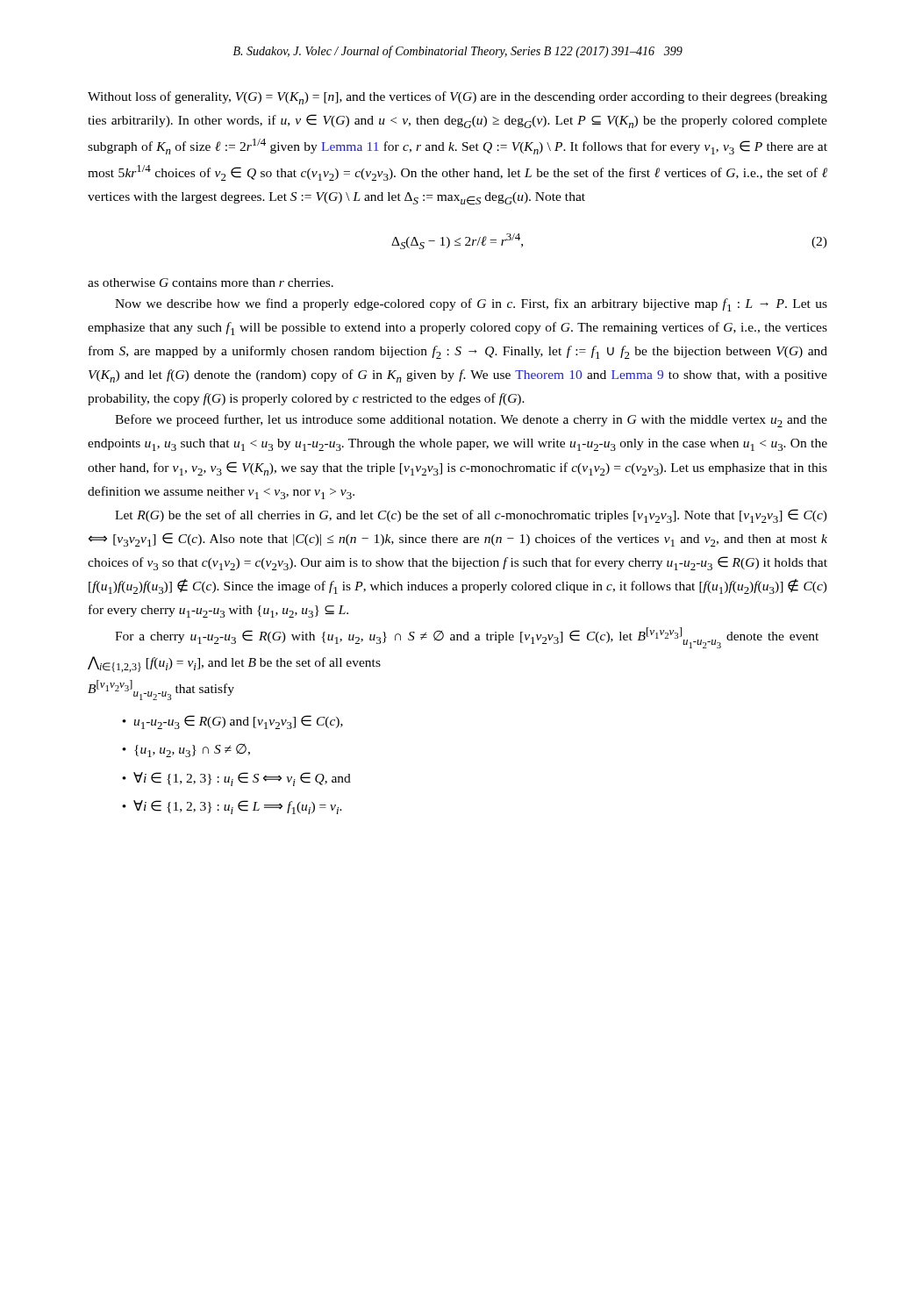Point to the block beginning "• {u1, u2, u3} ∩ S"
Viewport: 915px width, 1316px height.
click(186, 751)
